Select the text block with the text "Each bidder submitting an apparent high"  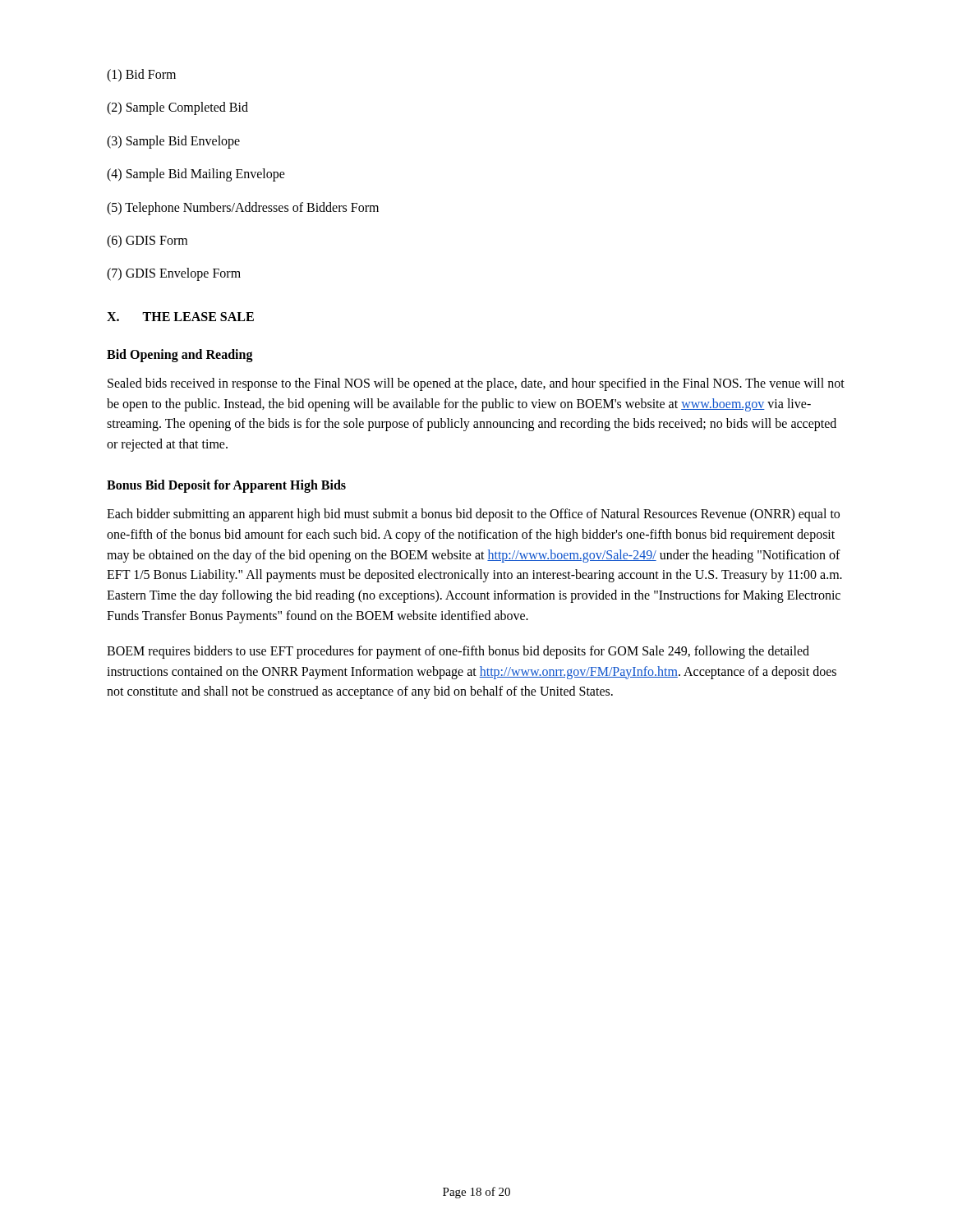(475, 565)
